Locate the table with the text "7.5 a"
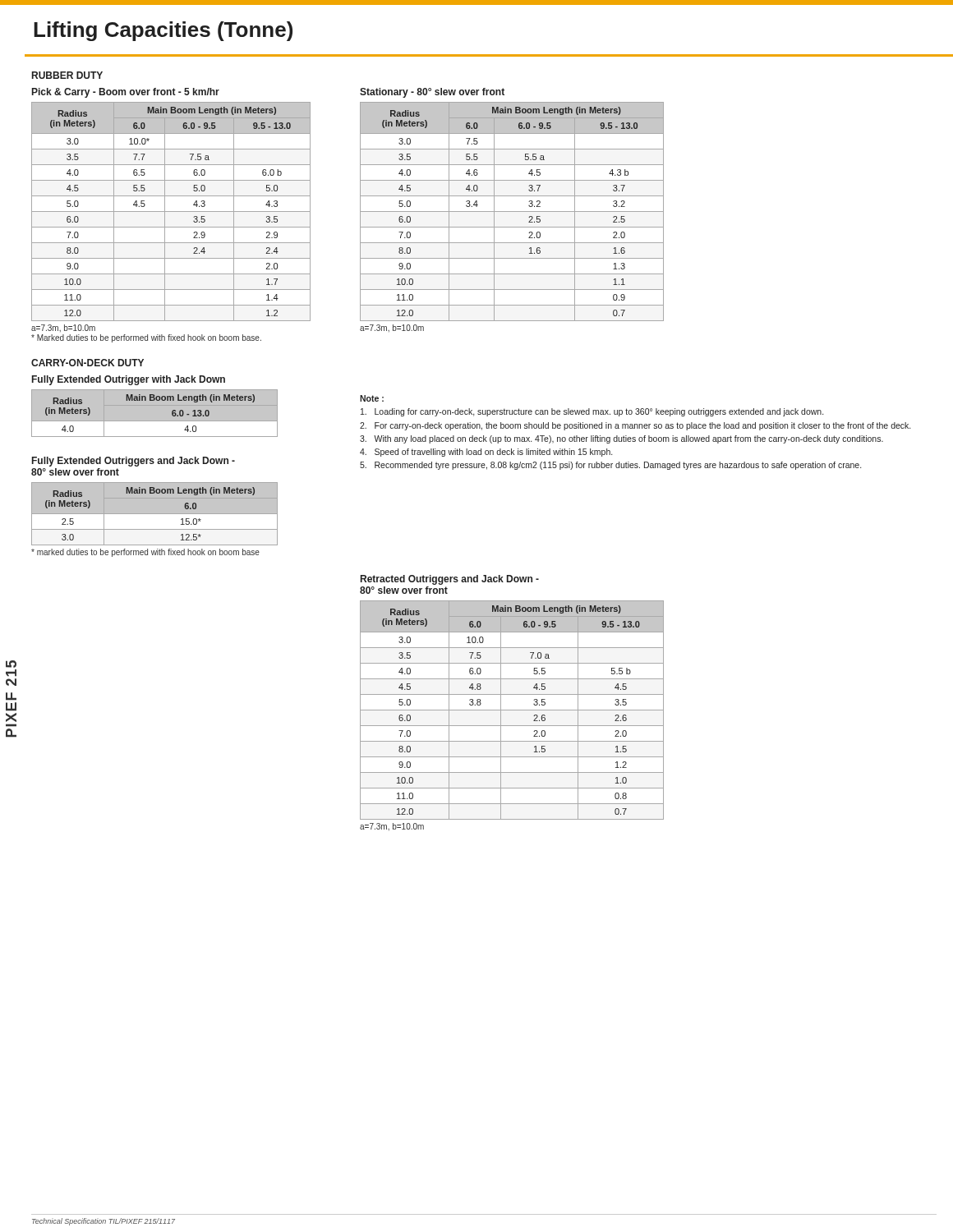 (183, 212)
